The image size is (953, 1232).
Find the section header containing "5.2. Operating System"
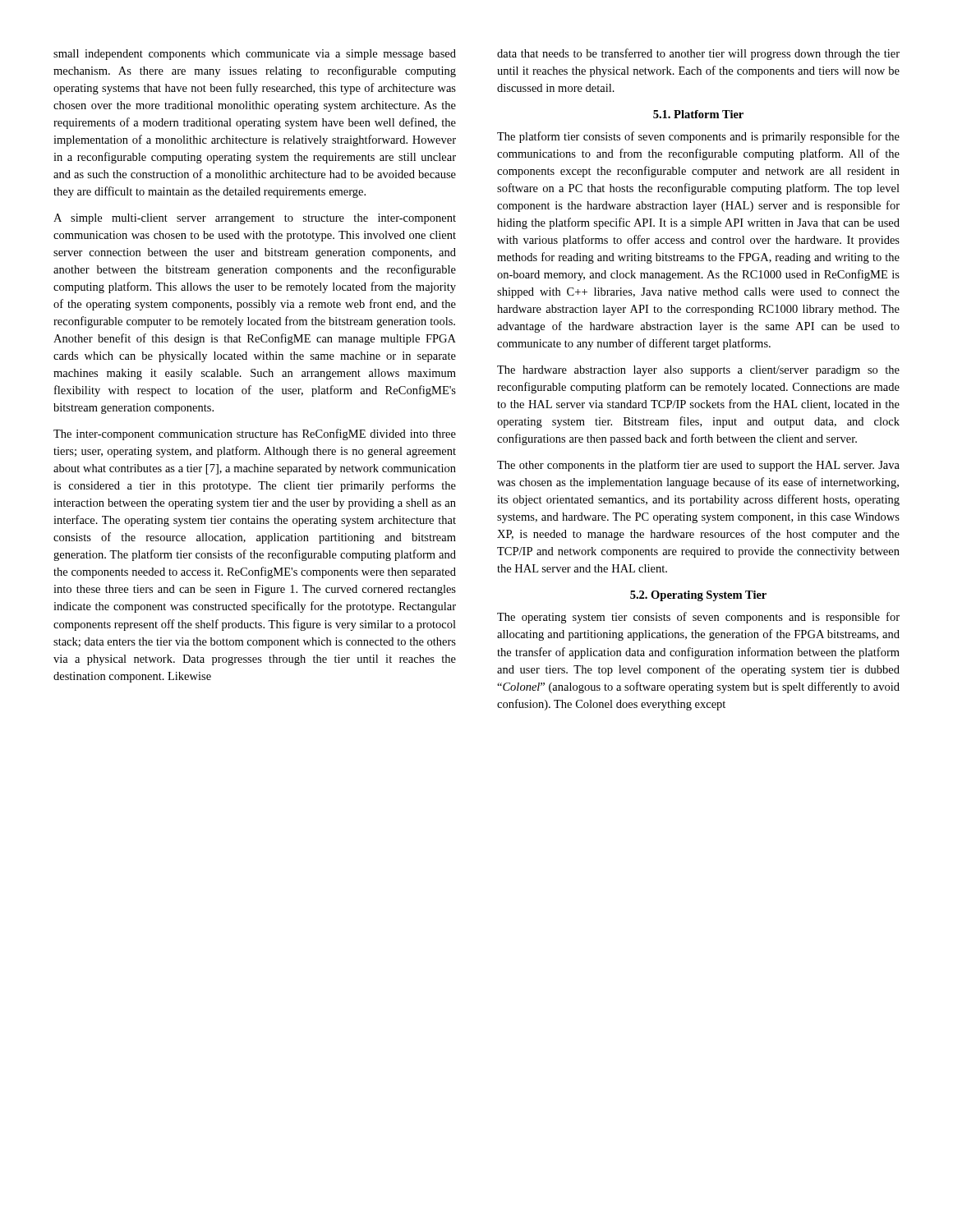point(698,595)
